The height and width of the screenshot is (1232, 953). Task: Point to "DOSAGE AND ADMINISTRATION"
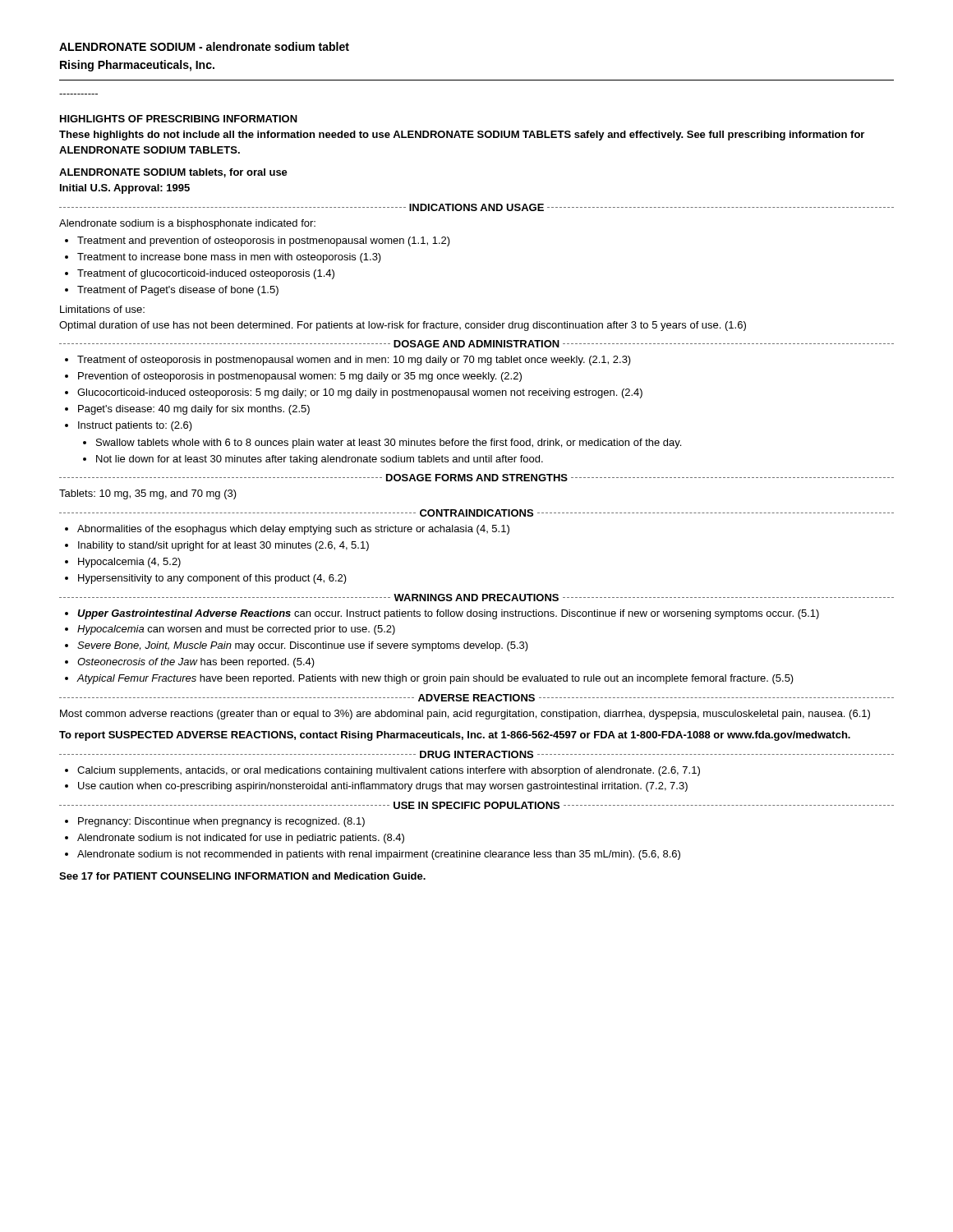point(476,344)
